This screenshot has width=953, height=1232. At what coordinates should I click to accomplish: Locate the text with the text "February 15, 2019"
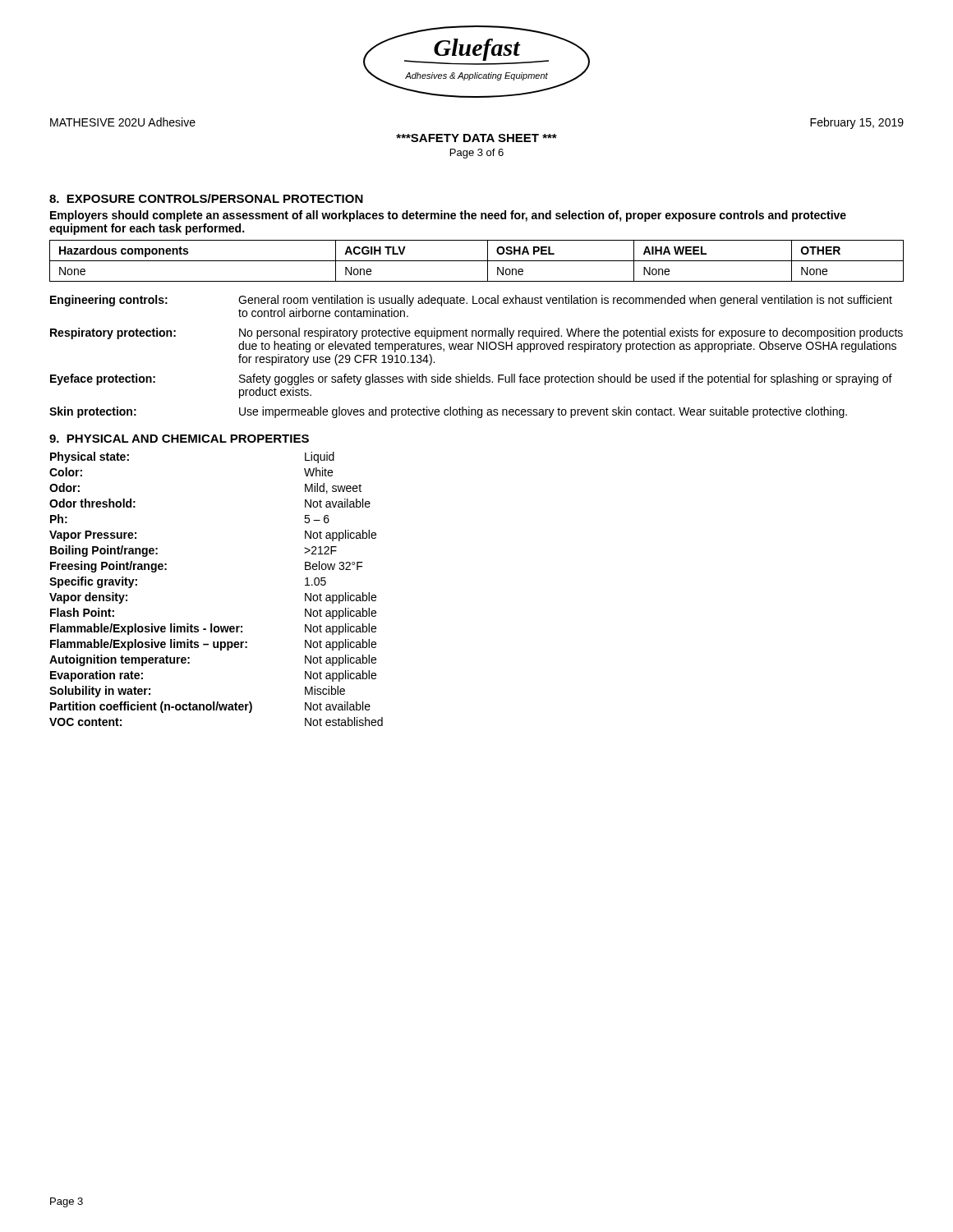pos(857,122)
